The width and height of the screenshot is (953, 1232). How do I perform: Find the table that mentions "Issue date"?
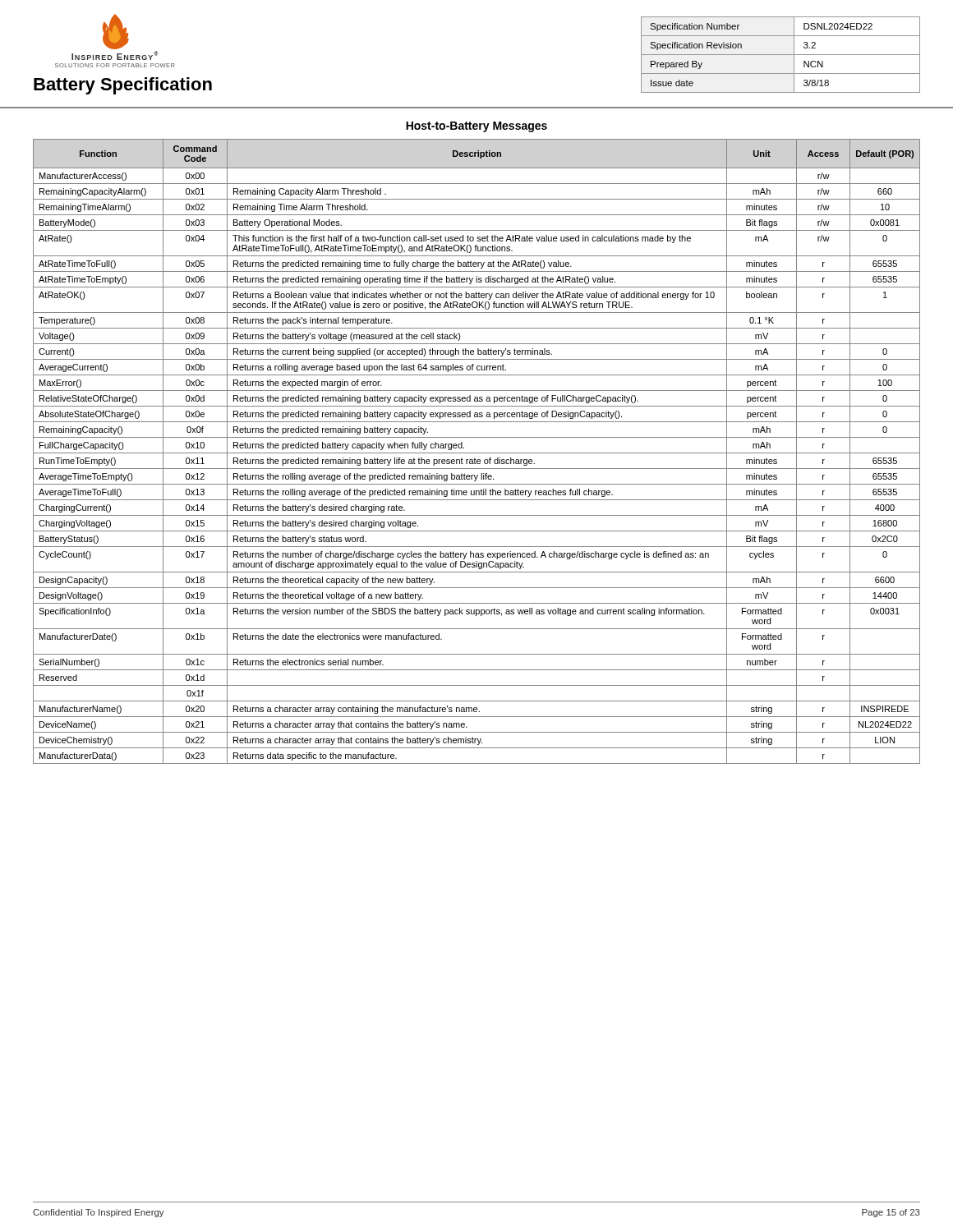tap(780, 55)
